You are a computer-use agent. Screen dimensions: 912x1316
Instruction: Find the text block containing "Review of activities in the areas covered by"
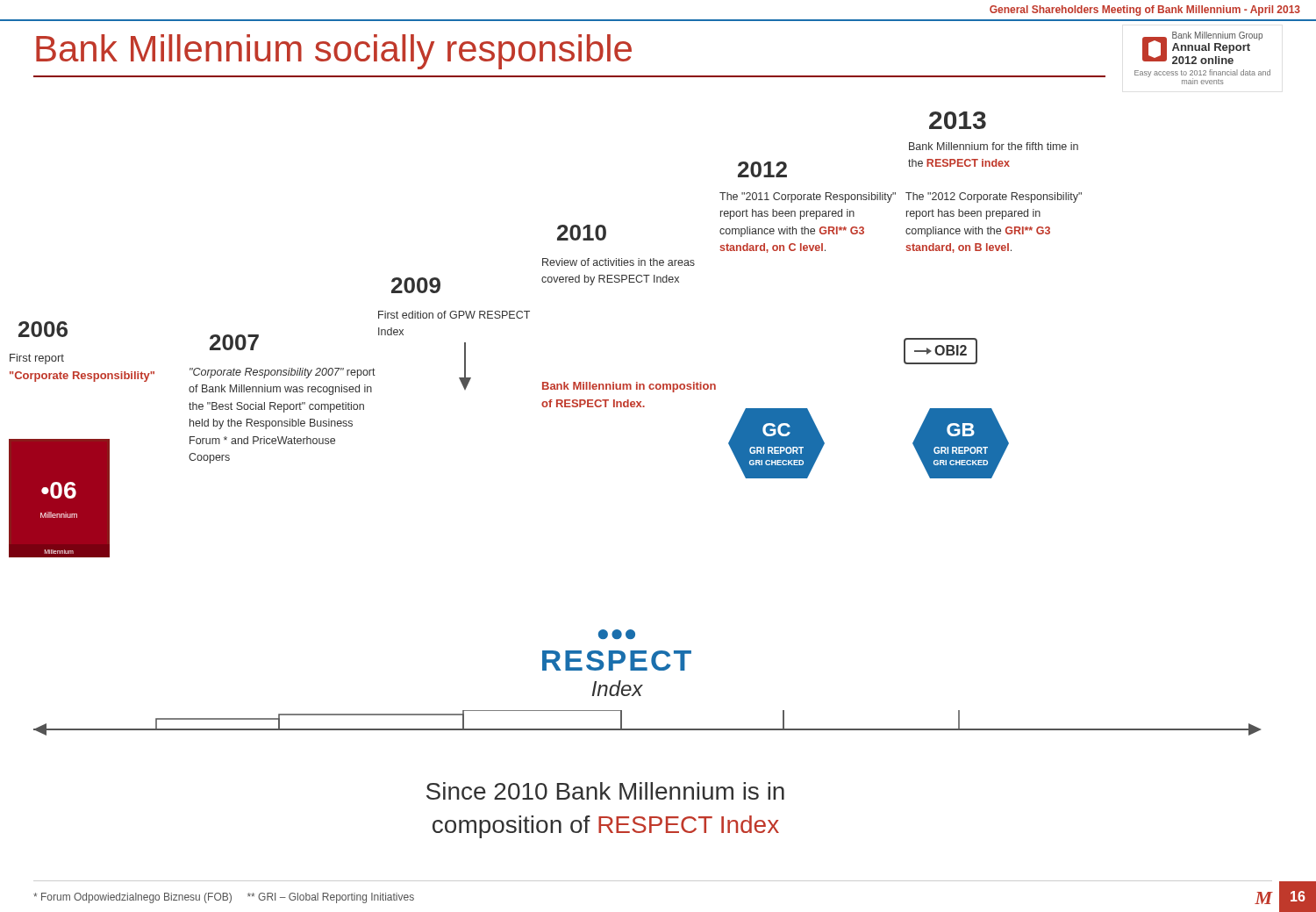pos(618,271)
